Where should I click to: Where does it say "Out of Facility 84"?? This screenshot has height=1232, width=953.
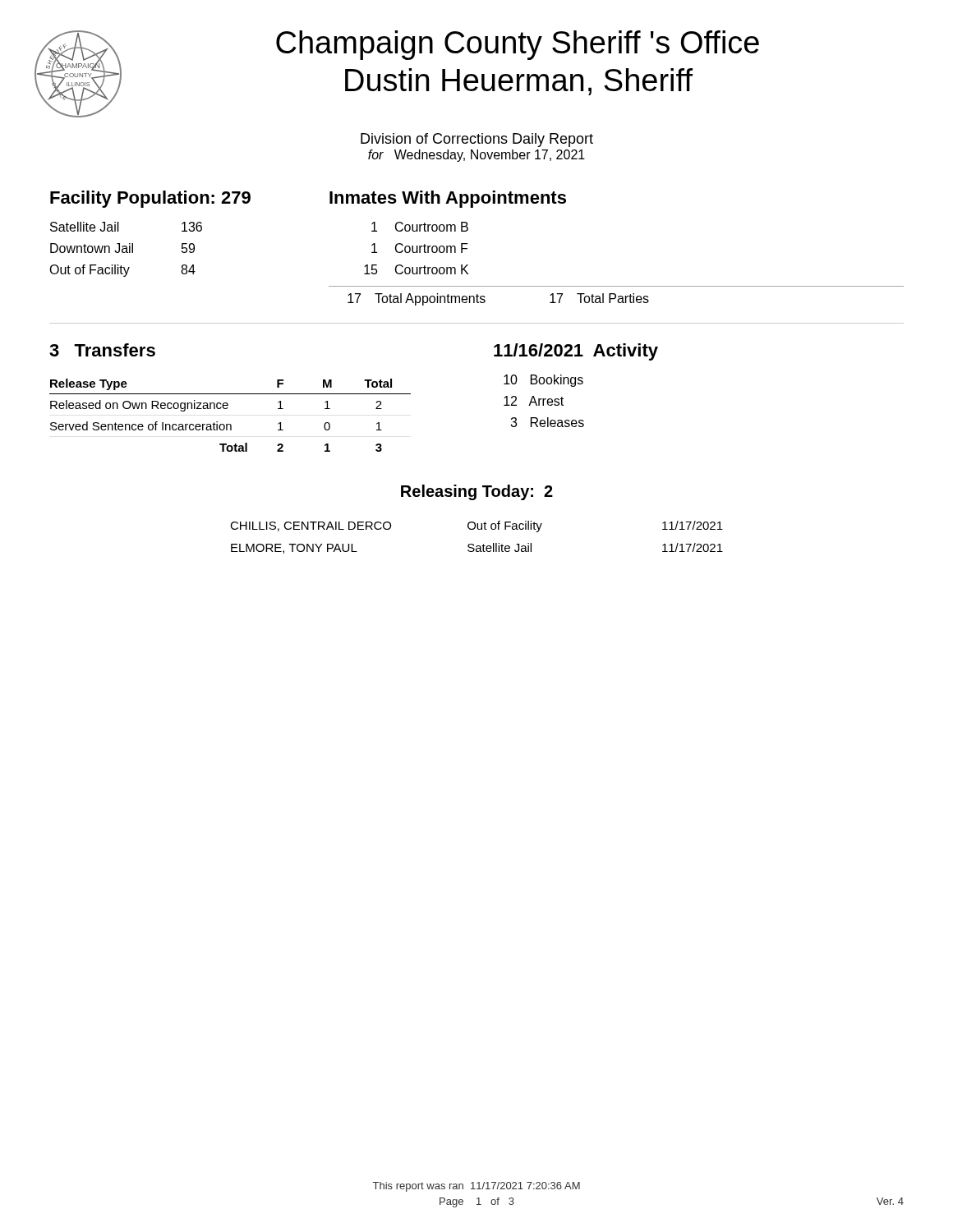tap(140, 270)
